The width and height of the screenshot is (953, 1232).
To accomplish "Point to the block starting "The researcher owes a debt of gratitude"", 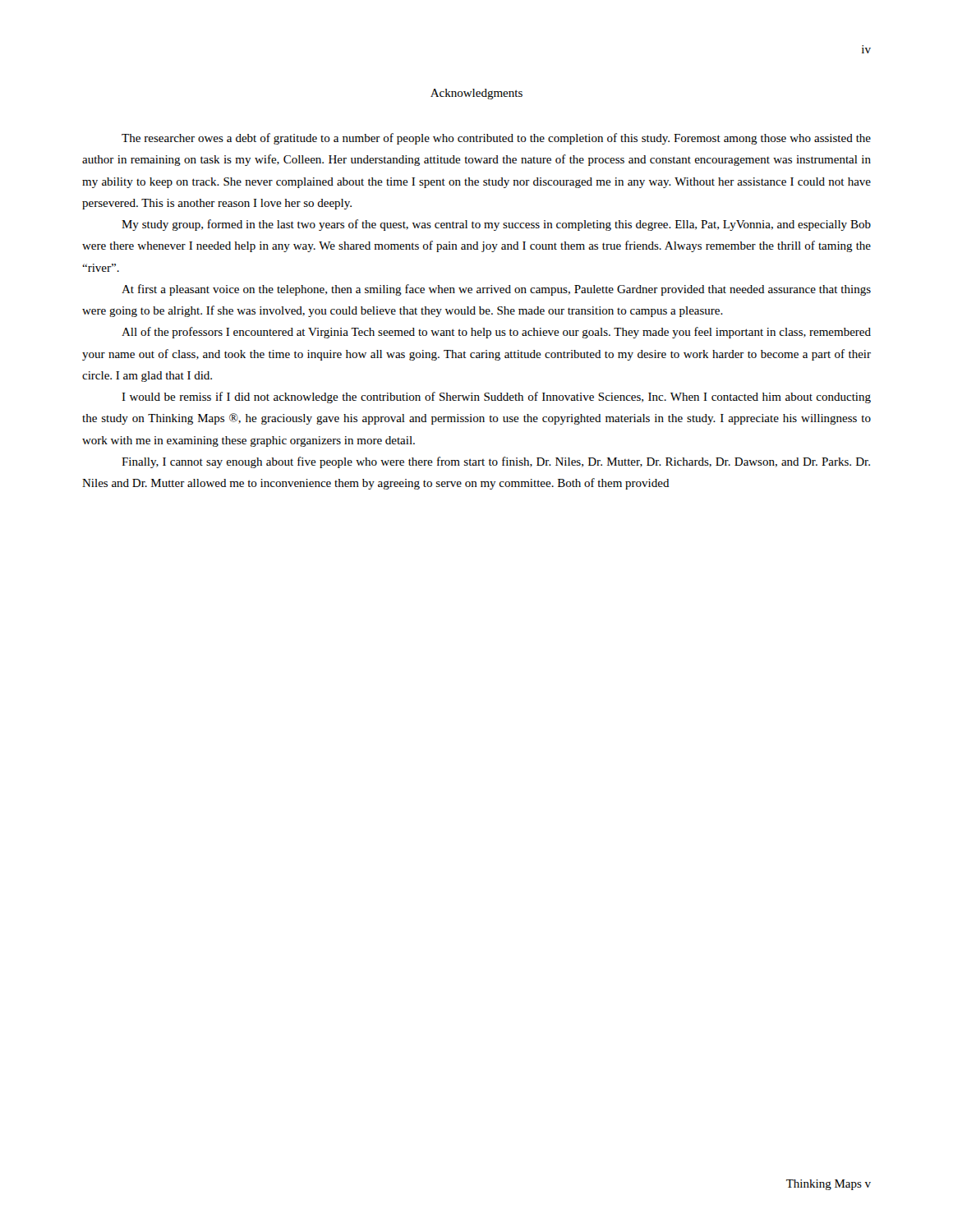I will [x=476, y=311].
